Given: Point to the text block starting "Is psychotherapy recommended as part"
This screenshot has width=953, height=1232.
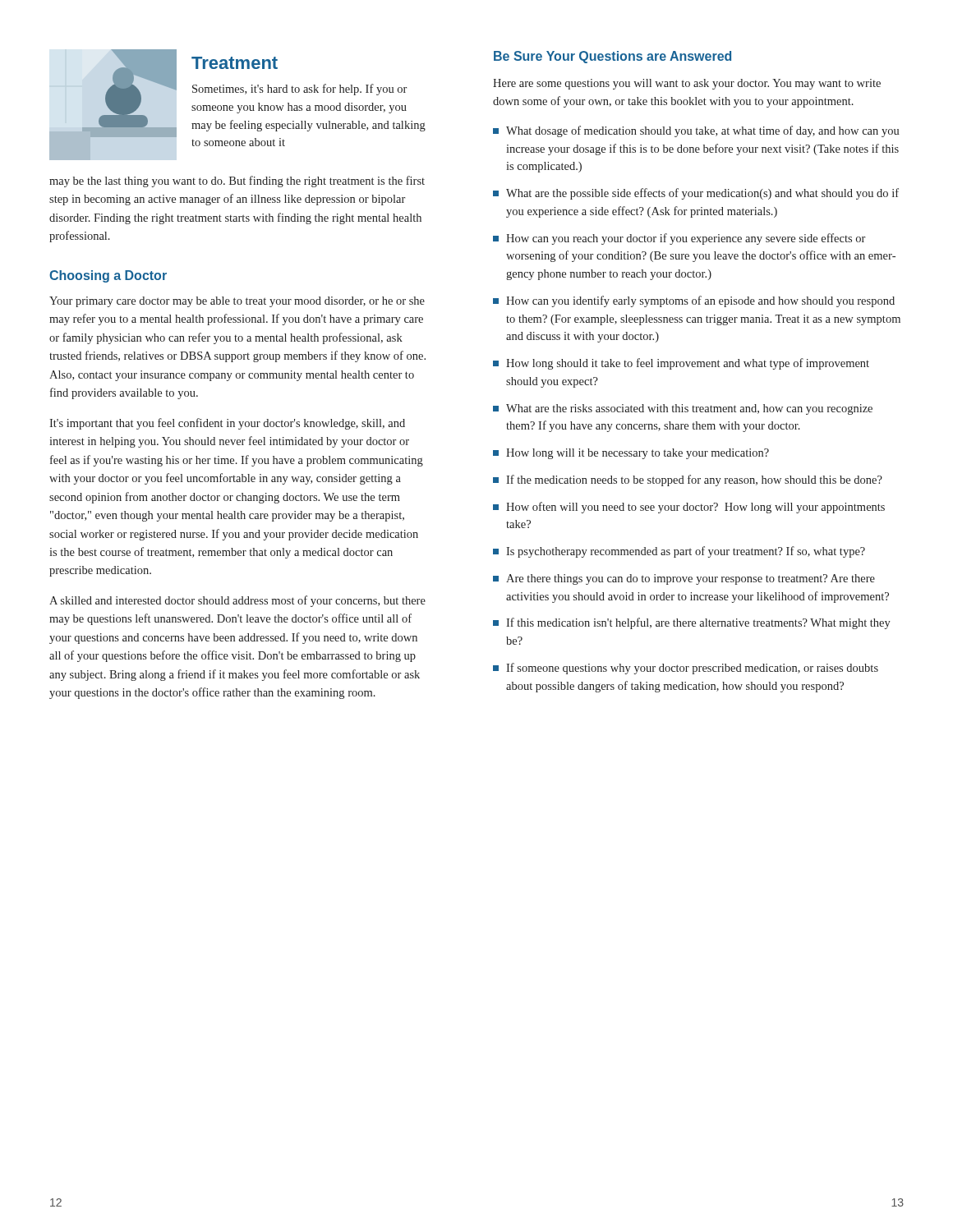Looking at the screenshot, I should tap(686, 551).
